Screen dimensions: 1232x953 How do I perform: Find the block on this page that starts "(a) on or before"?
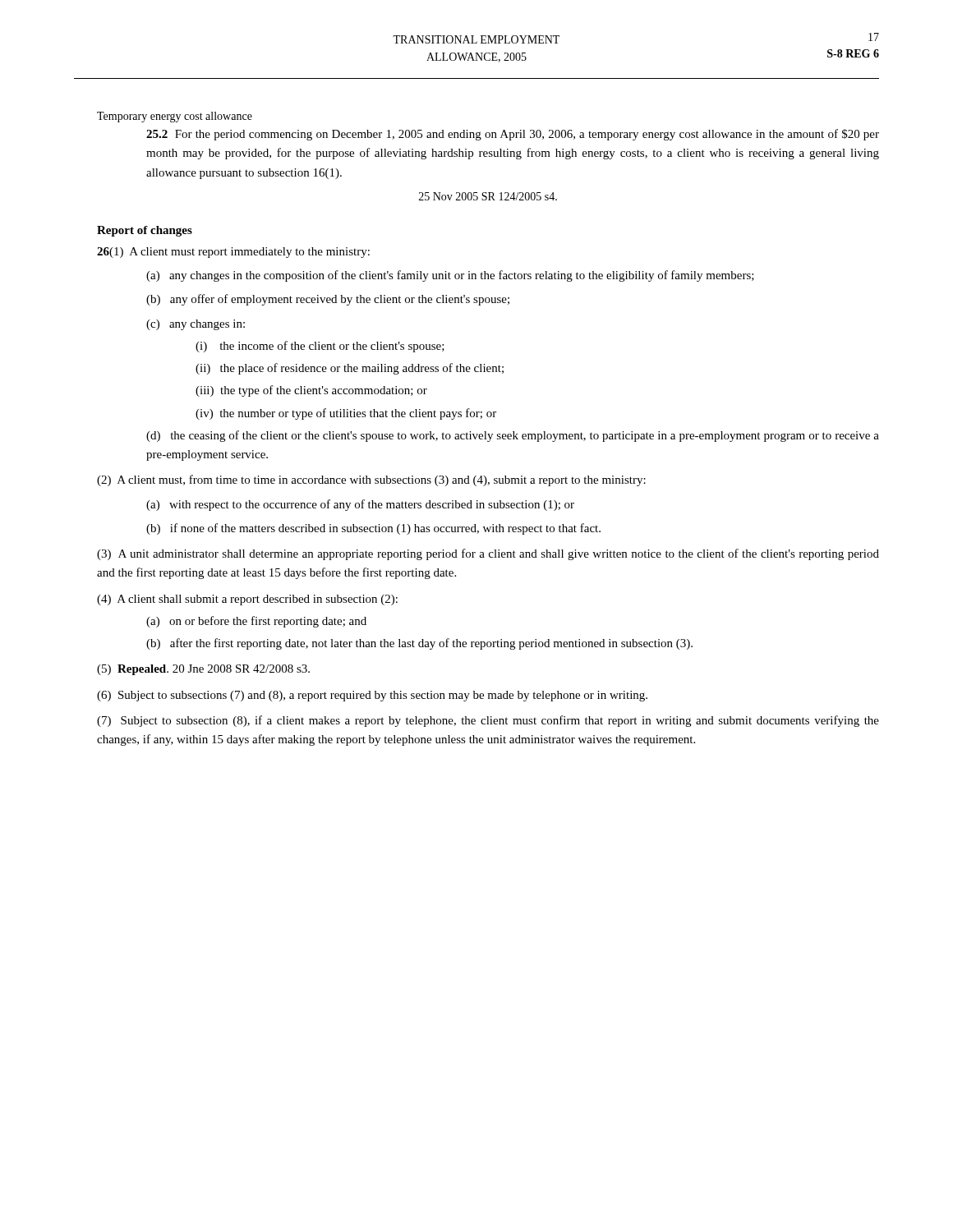pyautogui.click(x=256, y=621)
